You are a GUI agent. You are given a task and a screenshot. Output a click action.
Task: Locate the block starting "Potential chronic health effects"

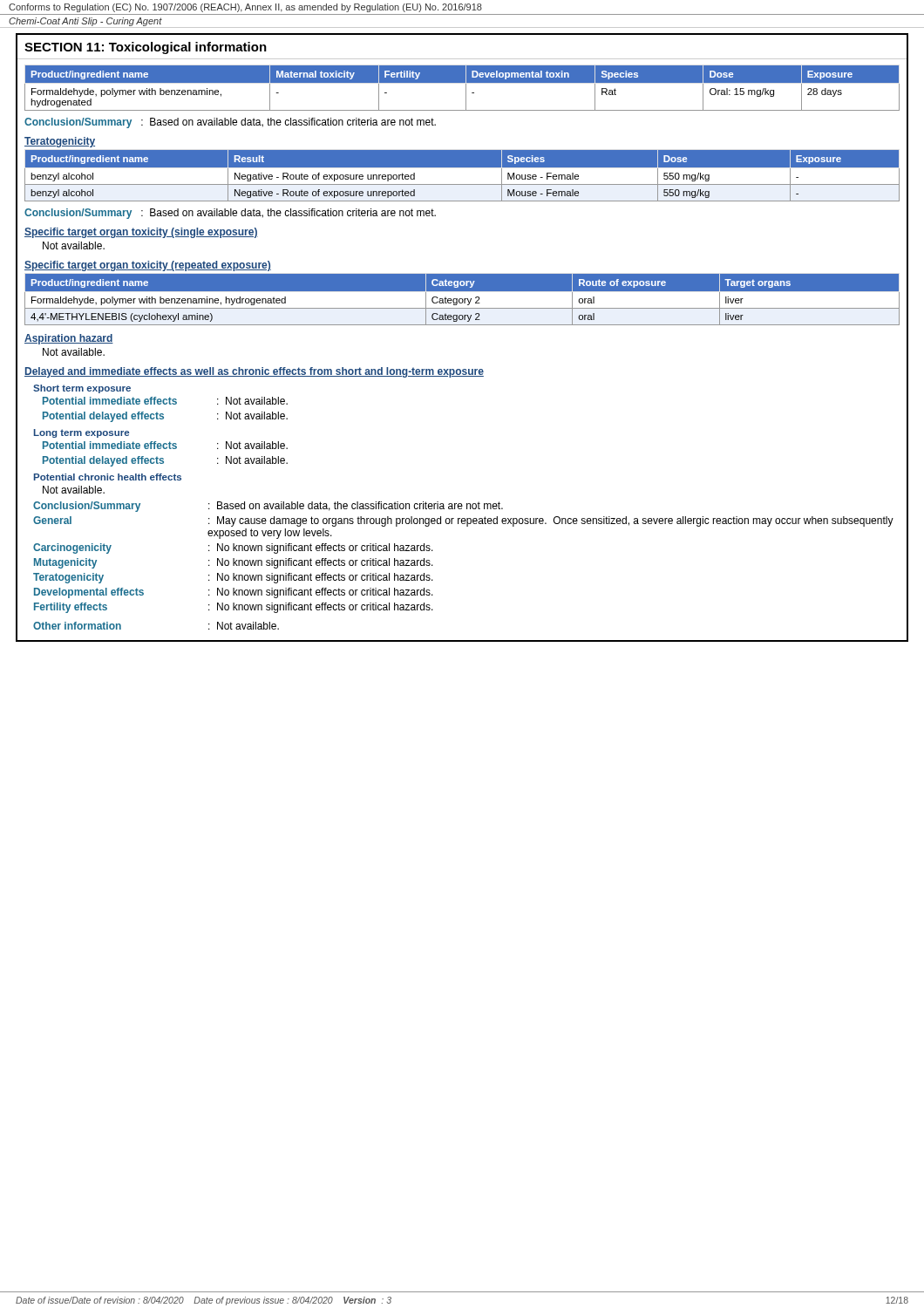click(107, 477)
